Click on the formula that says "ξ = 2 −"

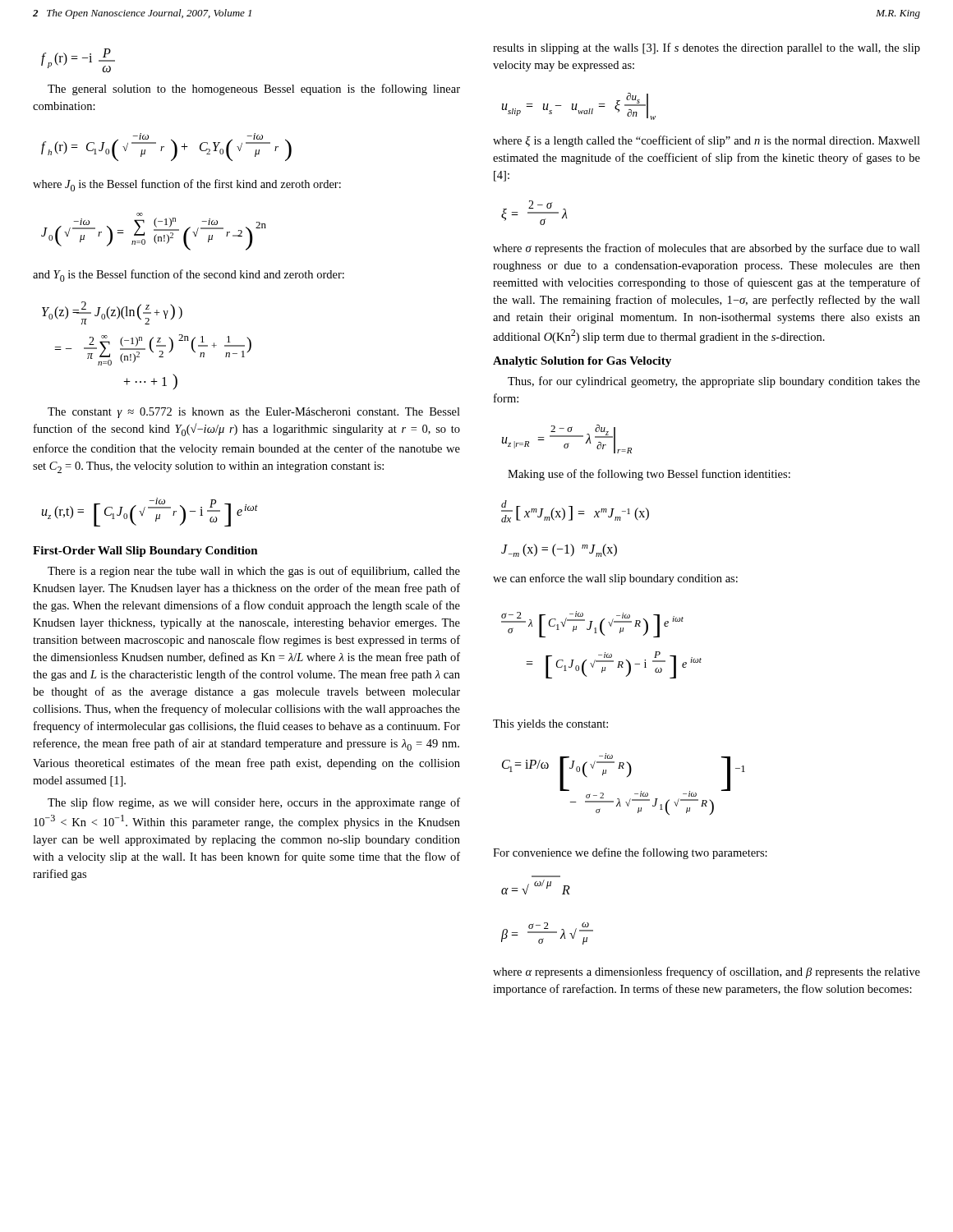pyautogui.click(x=534, y=213)
